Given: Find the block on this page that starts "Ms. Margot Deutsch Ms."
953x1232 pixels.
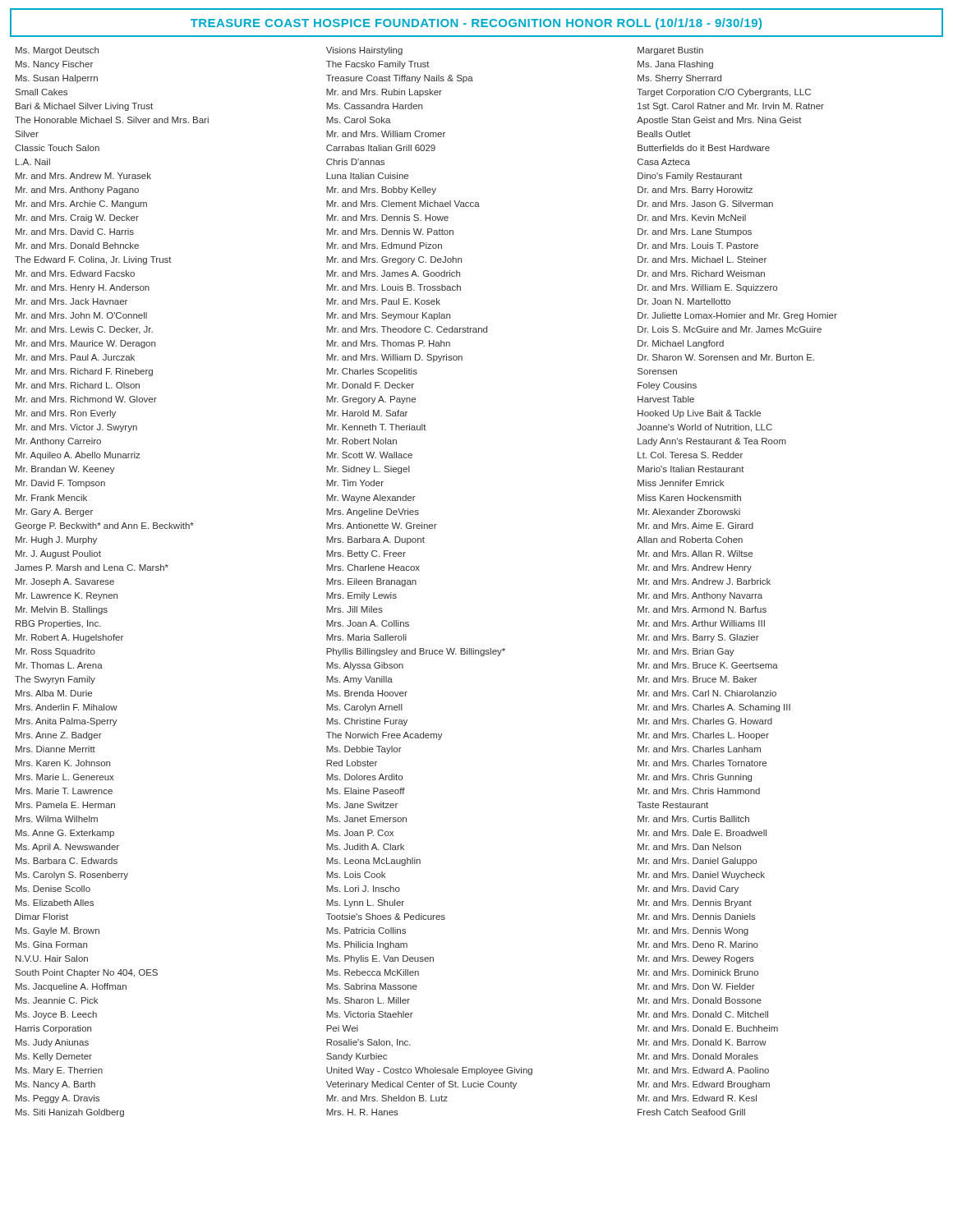Looking at the screenshot, I should (57, 51).
